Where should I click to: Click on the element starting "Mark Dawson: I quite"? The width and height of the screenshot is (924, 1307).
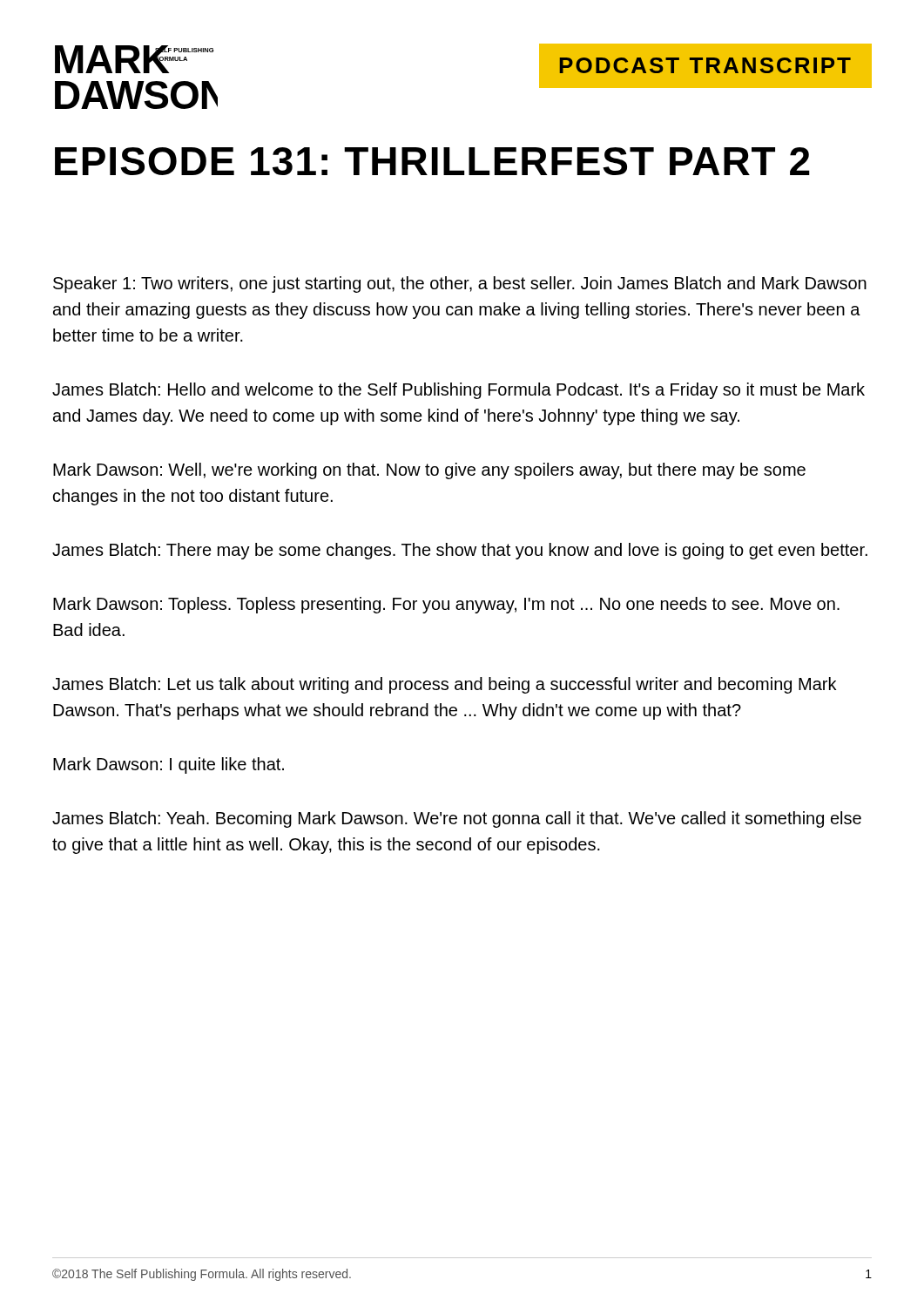pyautogui.click(x=169, y=764)
